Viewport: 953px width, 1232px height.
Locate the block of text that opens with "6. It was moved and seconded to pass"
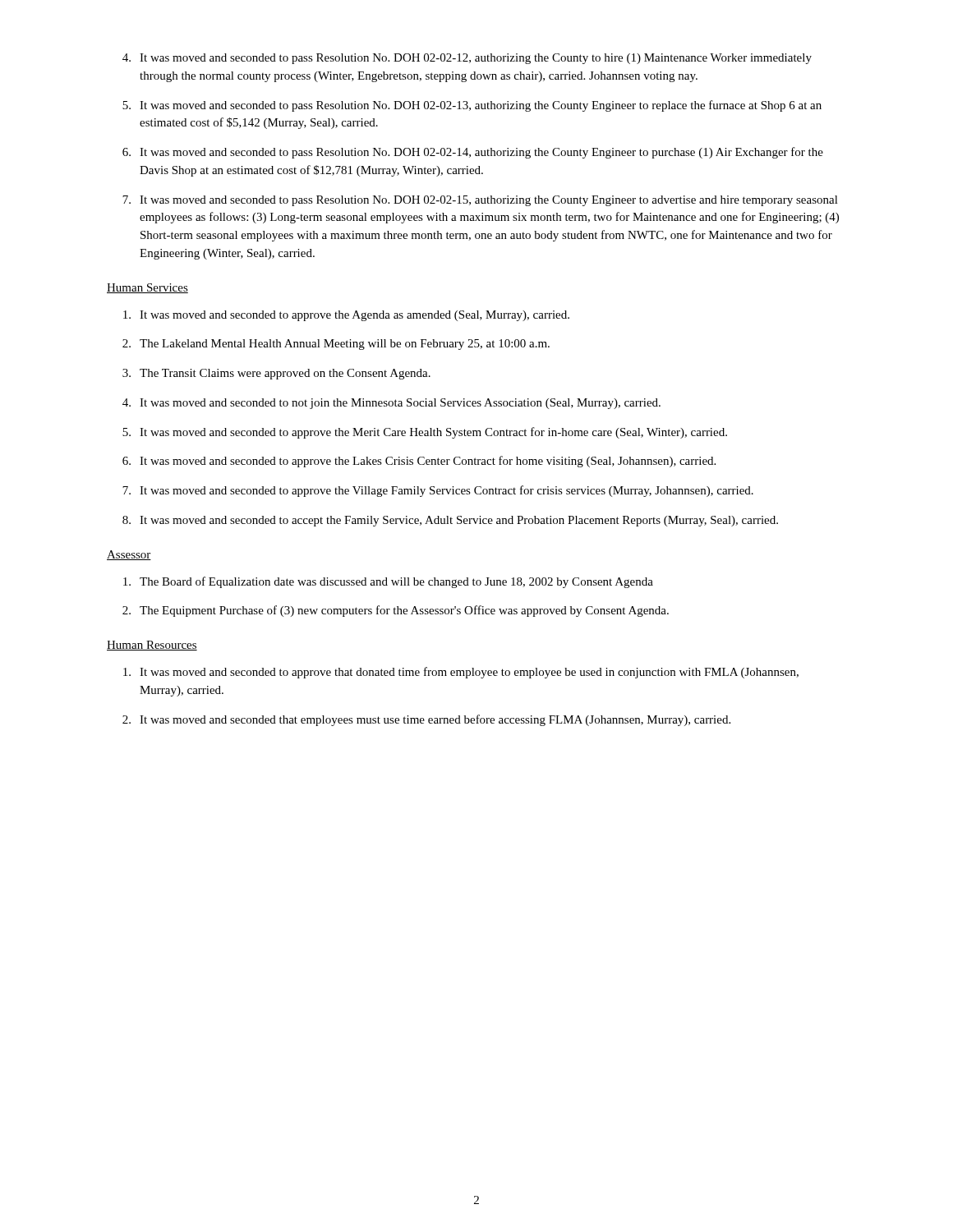(x=476, y=162)
